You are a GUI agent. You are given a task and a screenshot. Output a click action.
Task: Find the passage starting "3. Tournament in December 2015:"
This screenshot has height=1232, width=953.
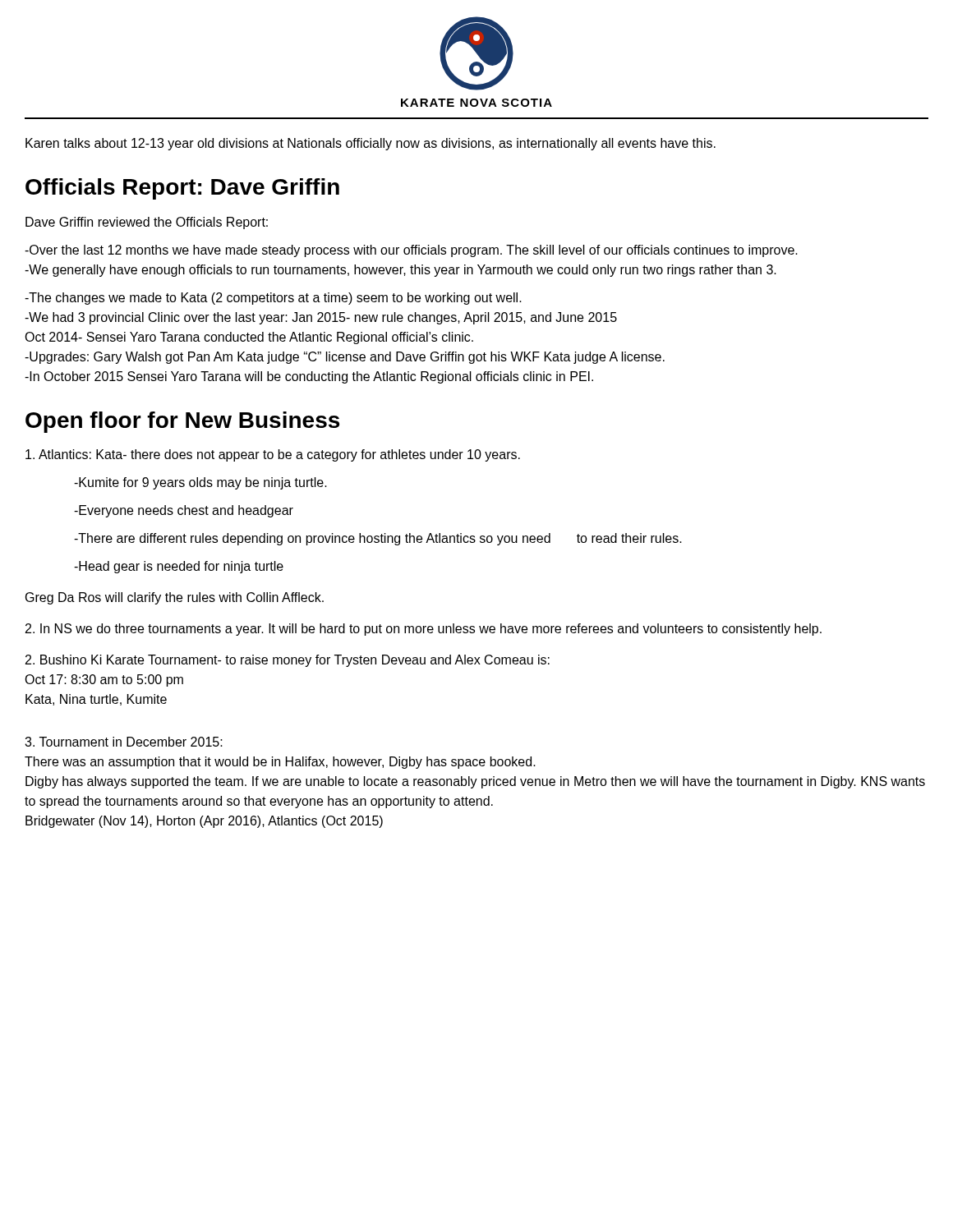pyautogui.click(x=475, y=782)
